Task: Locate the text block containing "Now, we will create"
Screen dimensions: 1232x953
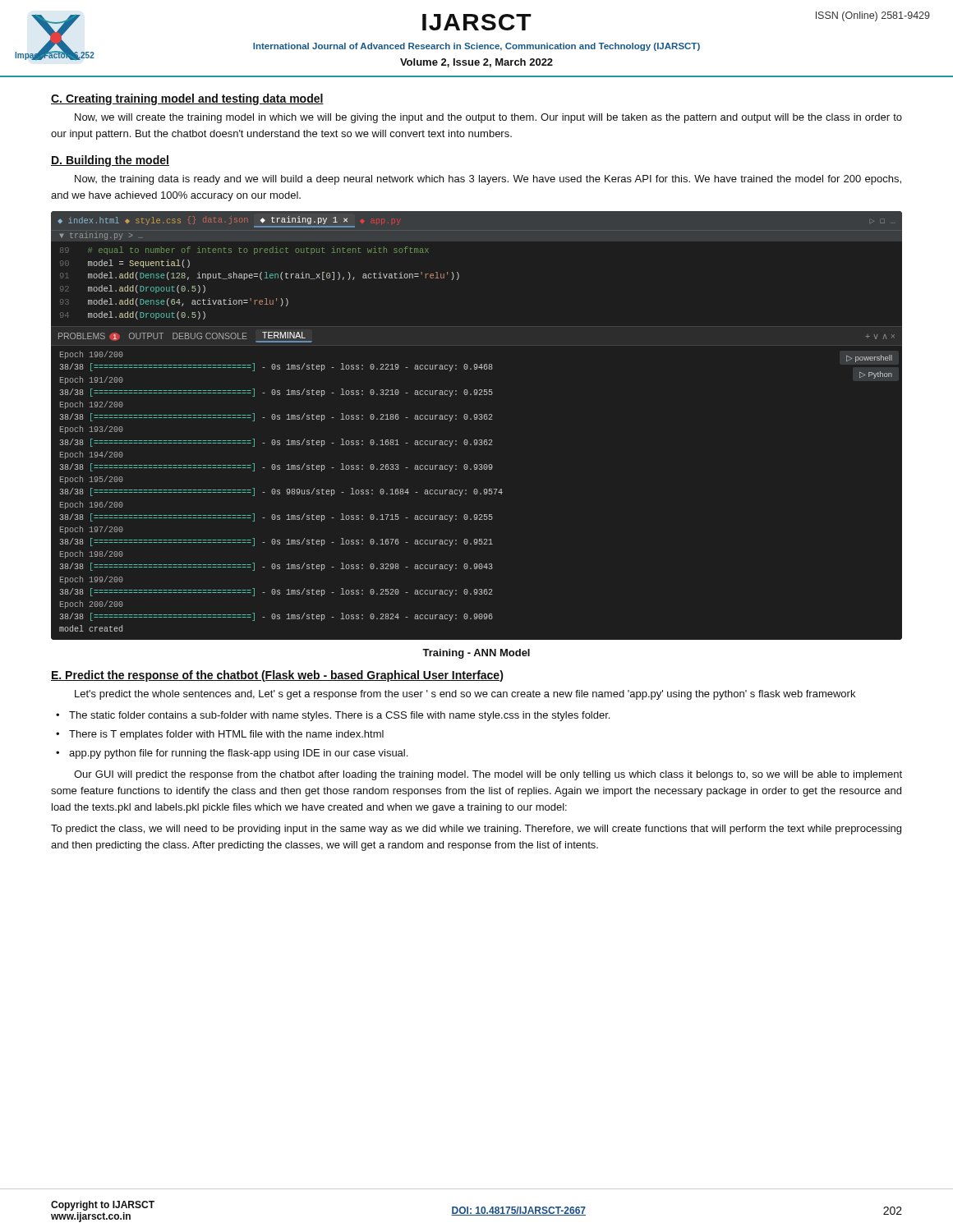Action: [x=476, y=125]
